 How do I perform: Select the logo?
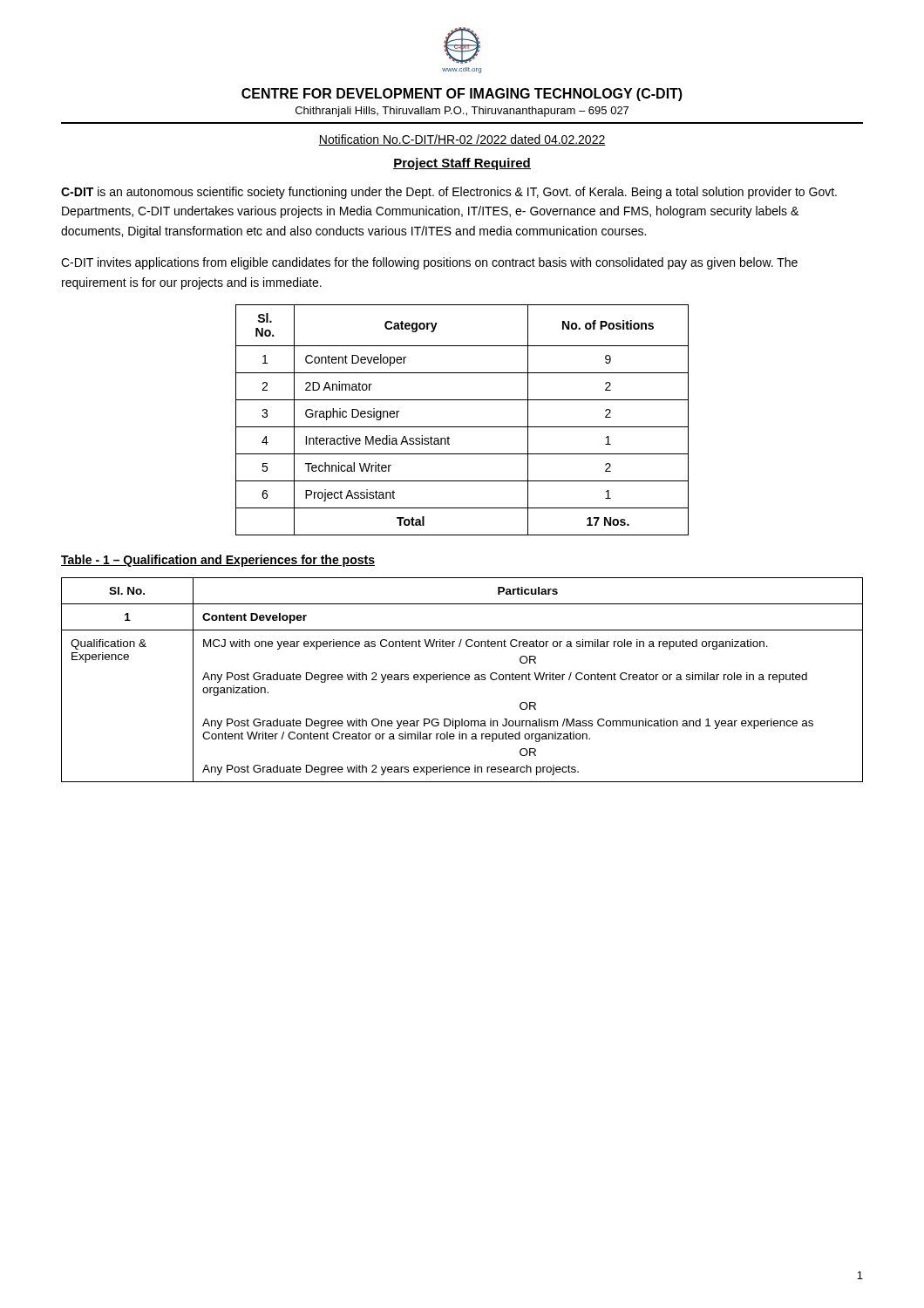(x=462, y=54)
